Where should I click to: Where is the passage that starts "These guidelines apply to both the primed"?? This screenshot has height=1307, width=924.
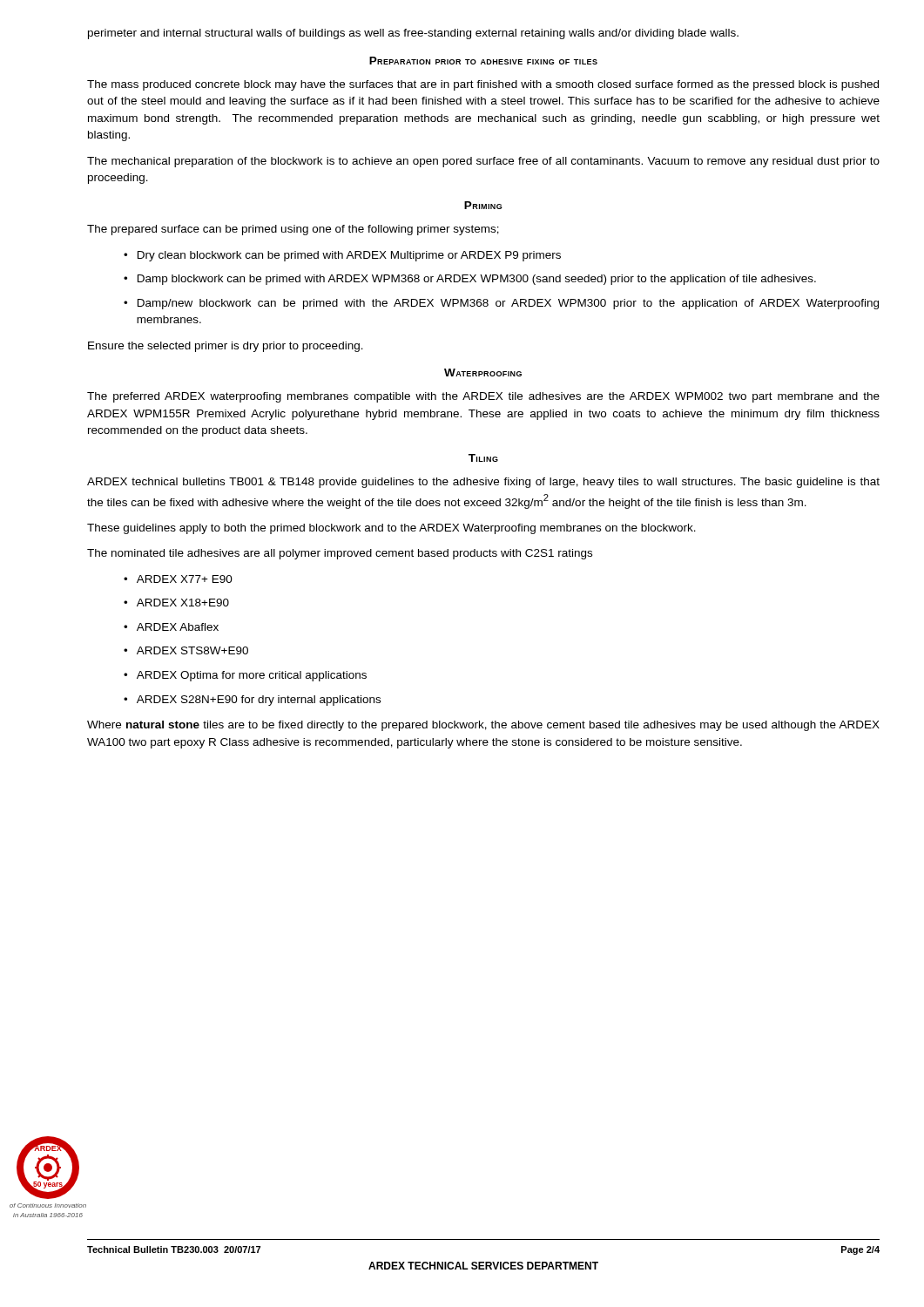(x=483, y=528)
